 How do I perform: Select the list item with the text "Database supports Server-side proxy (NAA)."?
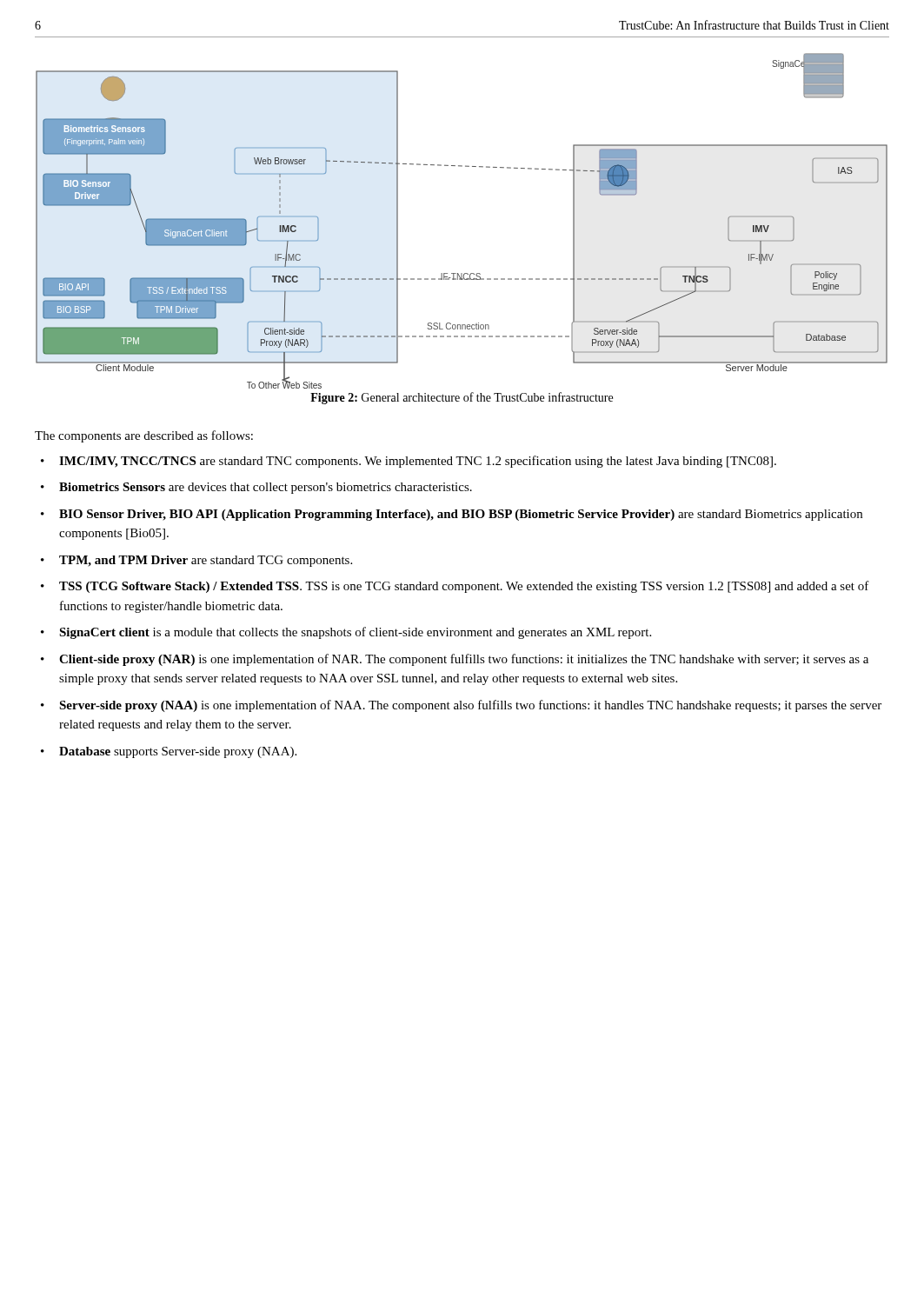(178, 751)
